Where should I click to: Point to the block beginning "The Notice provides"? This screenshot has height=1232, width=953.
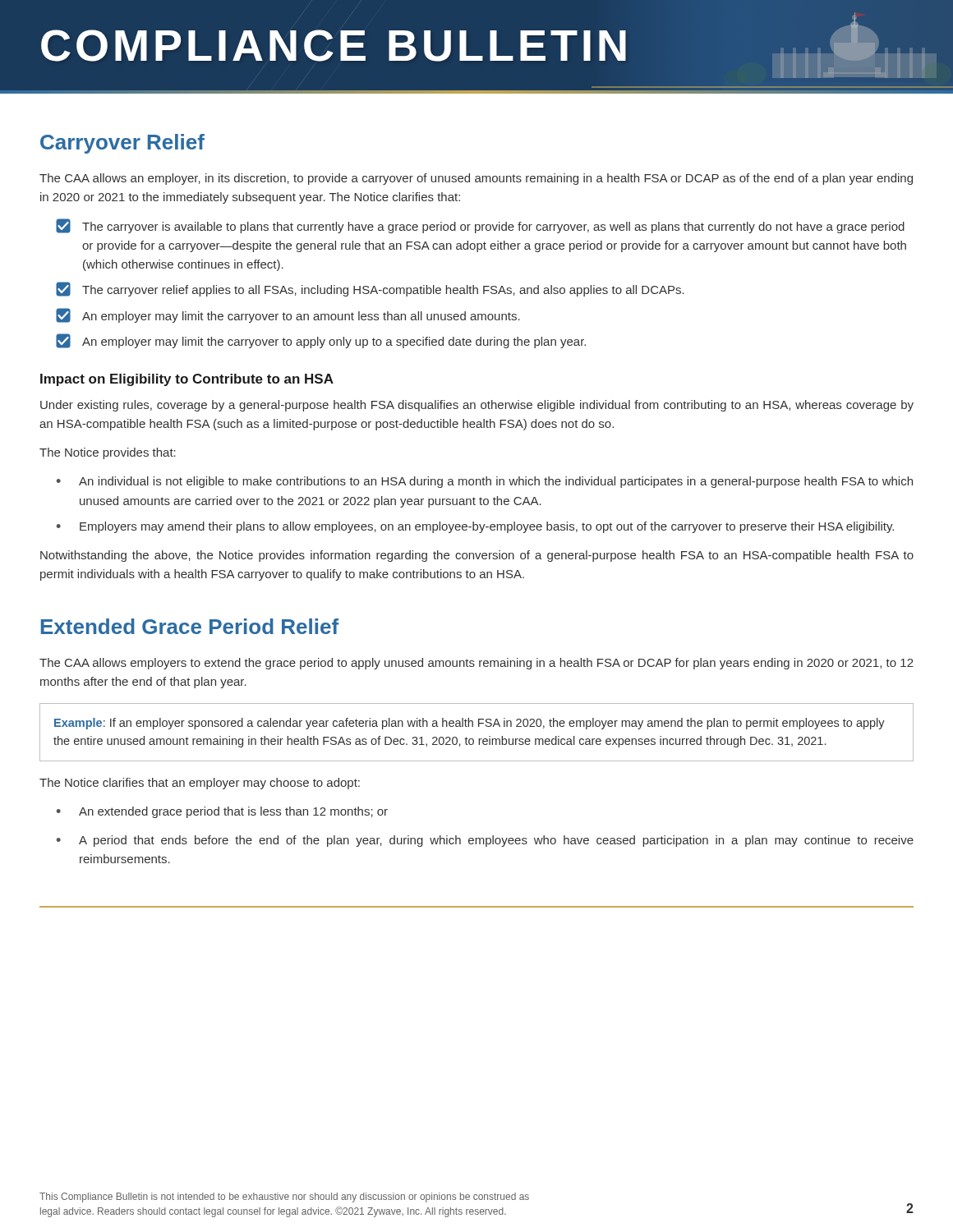(108, 452)
